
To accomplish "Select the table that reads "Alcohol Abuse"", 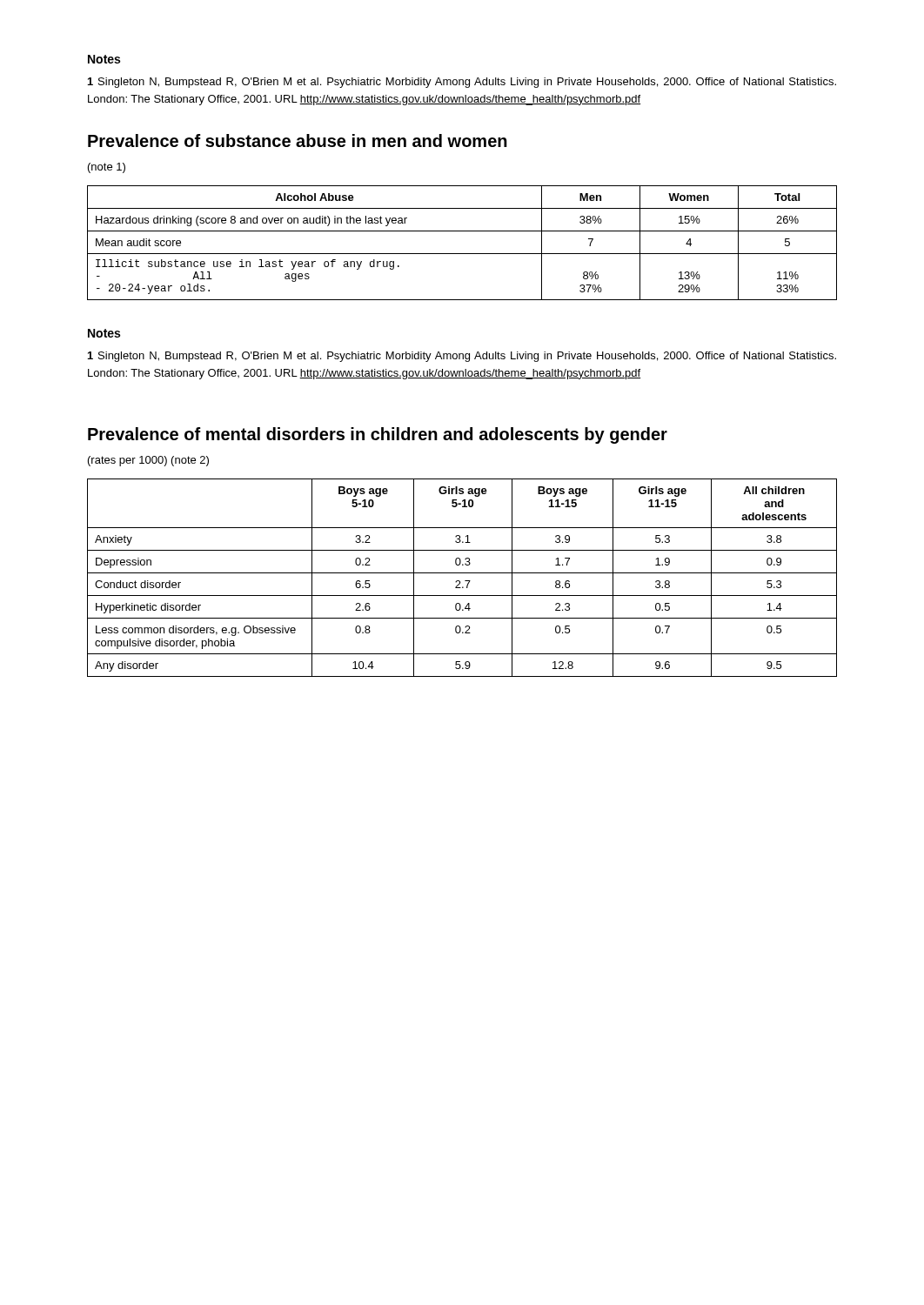I will pos(462,243).
